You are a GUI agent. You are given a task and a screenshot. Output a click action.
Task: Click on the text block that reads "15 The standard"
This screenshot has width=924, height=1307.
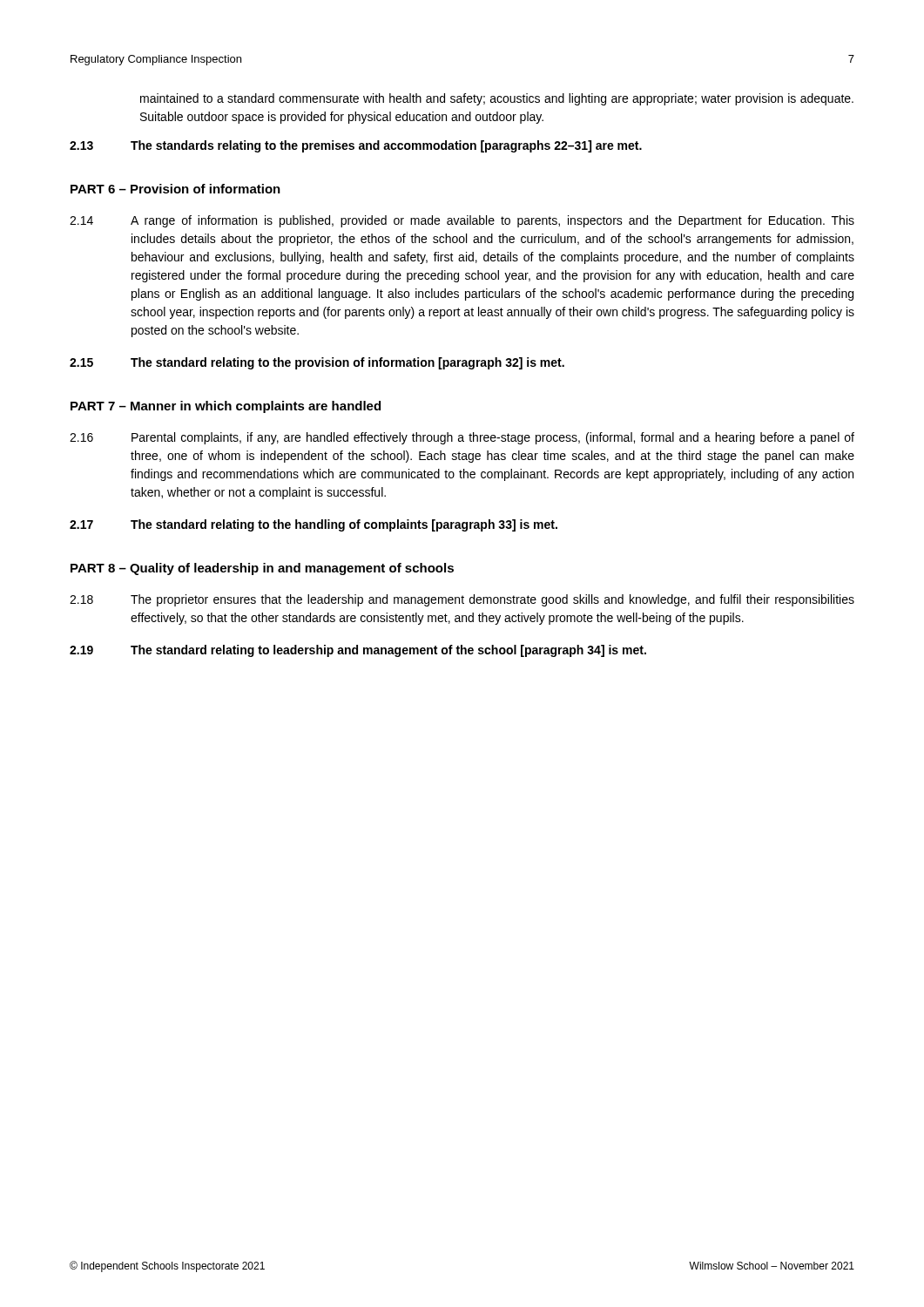click(x=462, y=363)
